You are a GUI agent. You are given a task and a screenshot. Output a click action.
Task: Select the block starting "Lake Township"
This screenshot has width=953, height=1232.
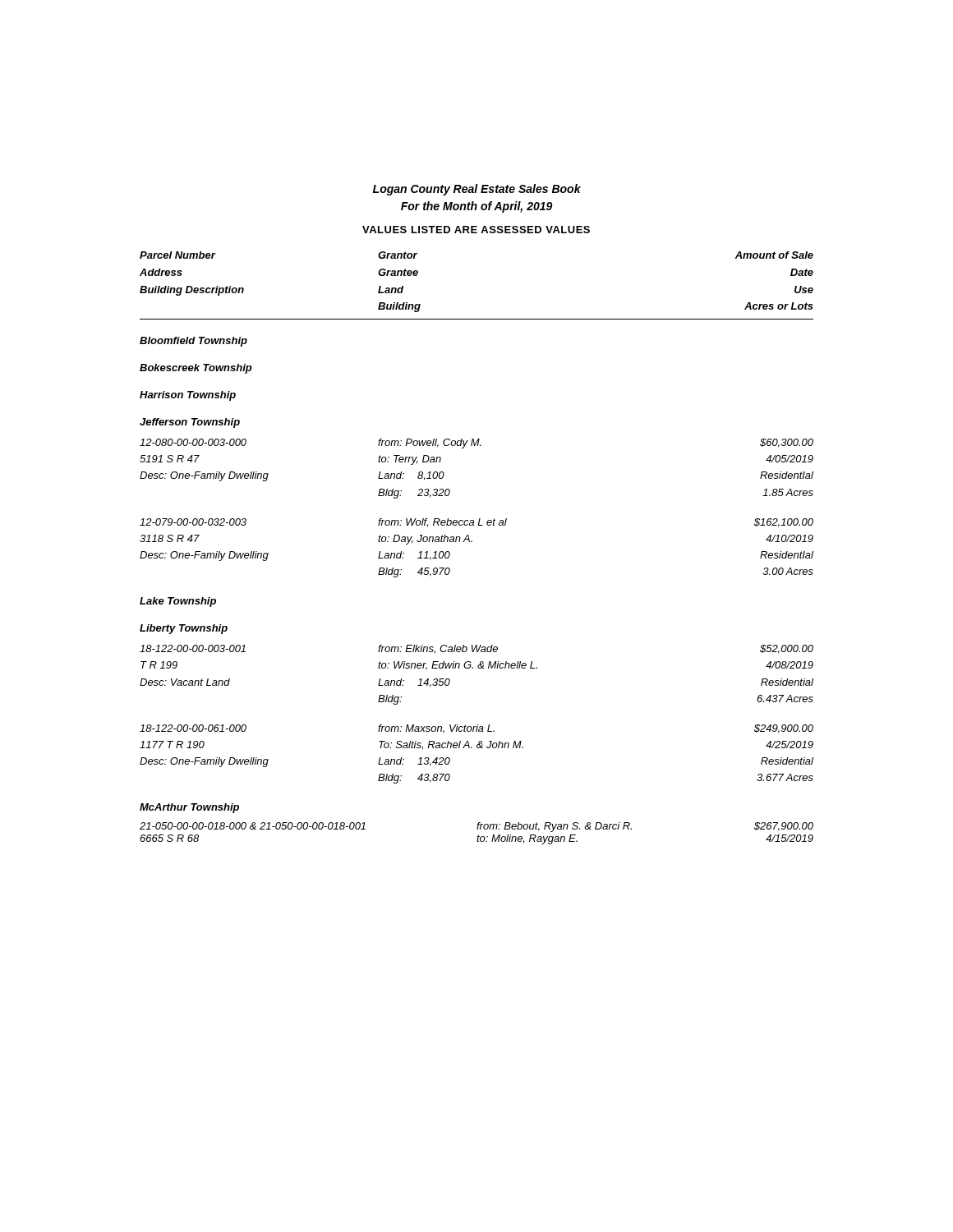(178, 601)
